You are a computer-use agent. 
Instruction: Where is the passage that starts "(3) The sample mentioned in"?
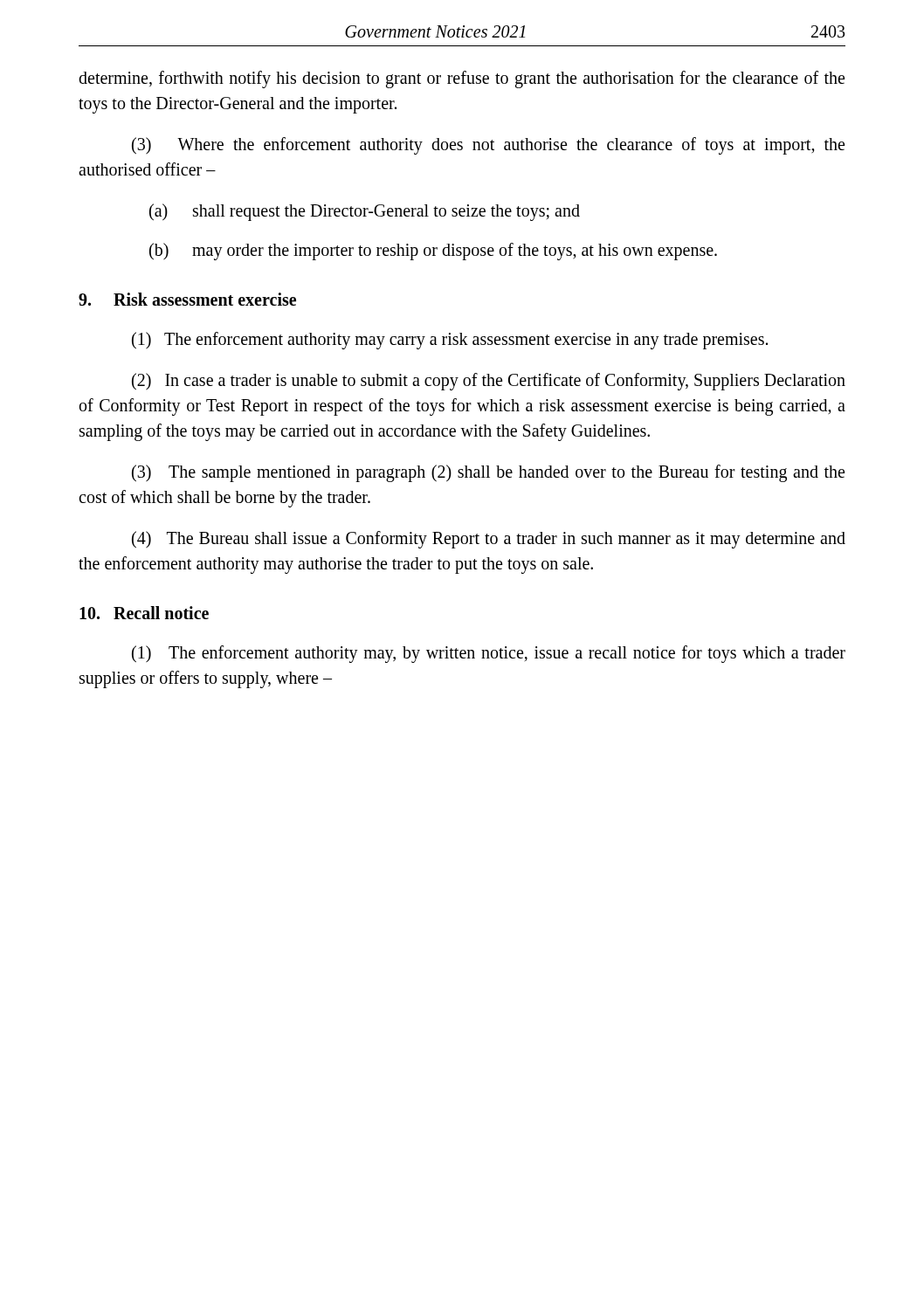(462, 484)
